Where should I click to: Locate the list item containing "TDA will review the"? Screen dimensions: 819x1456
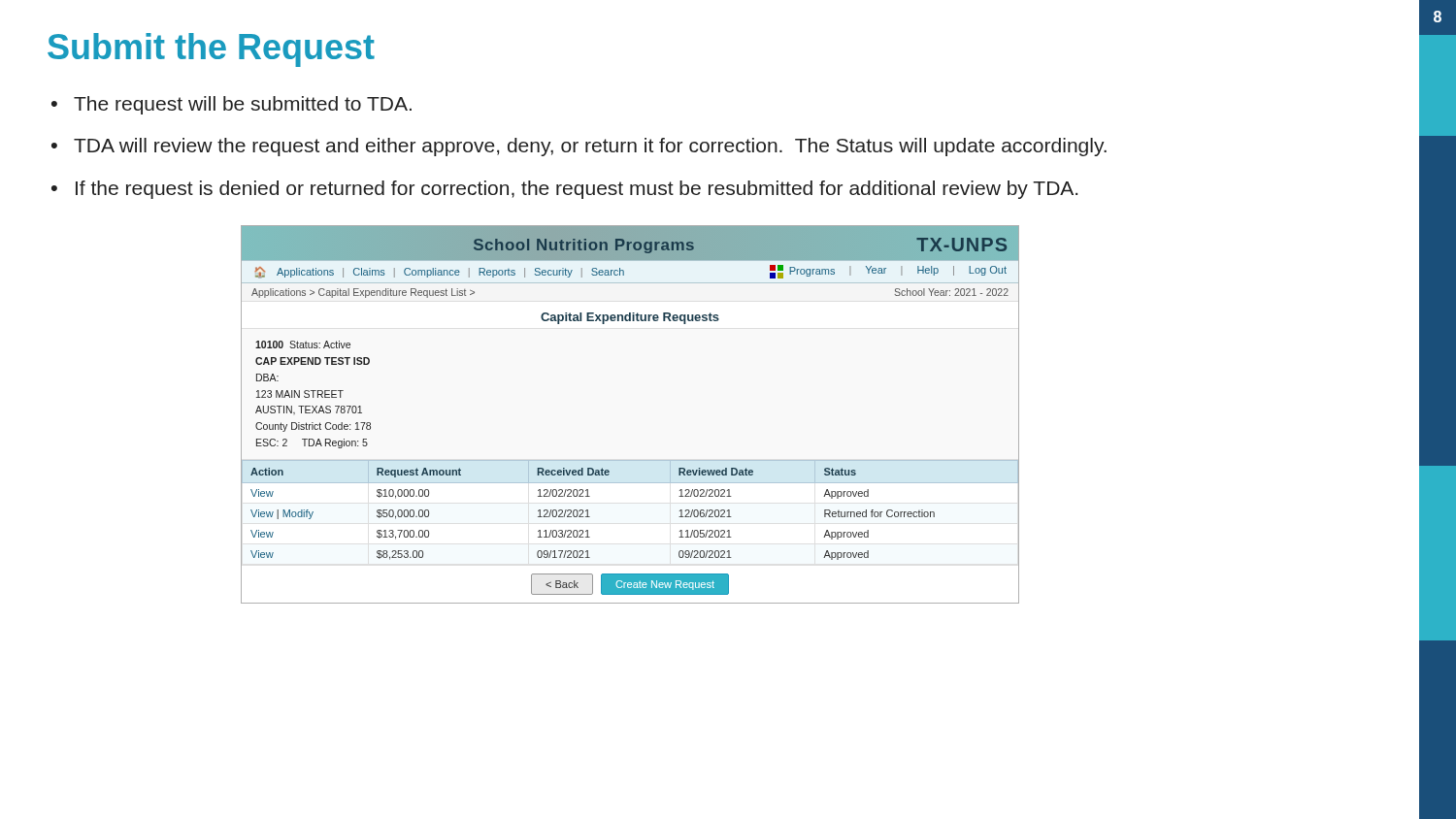pyautogui.click(x=591, y=145)
